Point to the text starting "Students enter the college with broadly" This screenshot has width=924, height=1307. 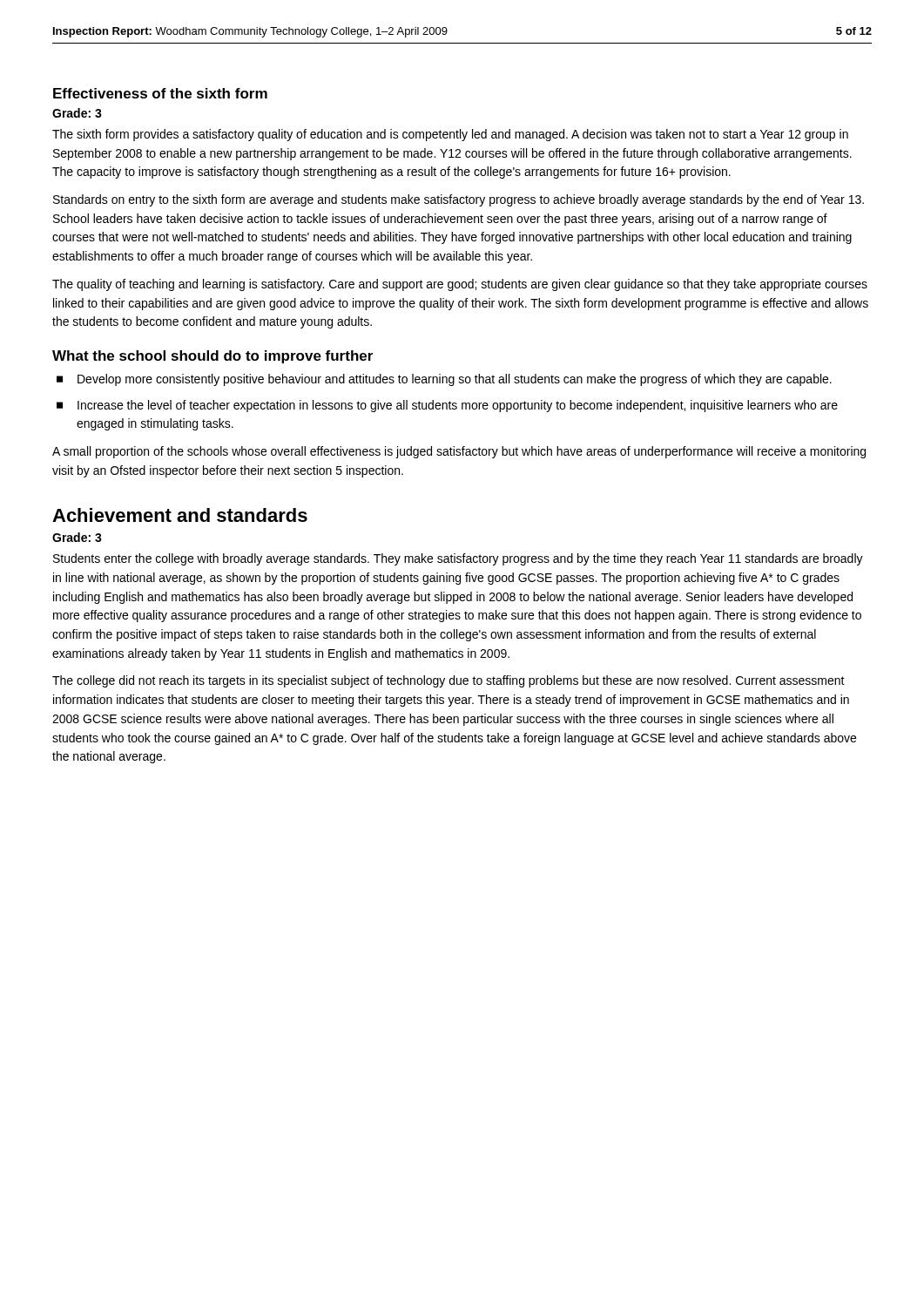457,606
